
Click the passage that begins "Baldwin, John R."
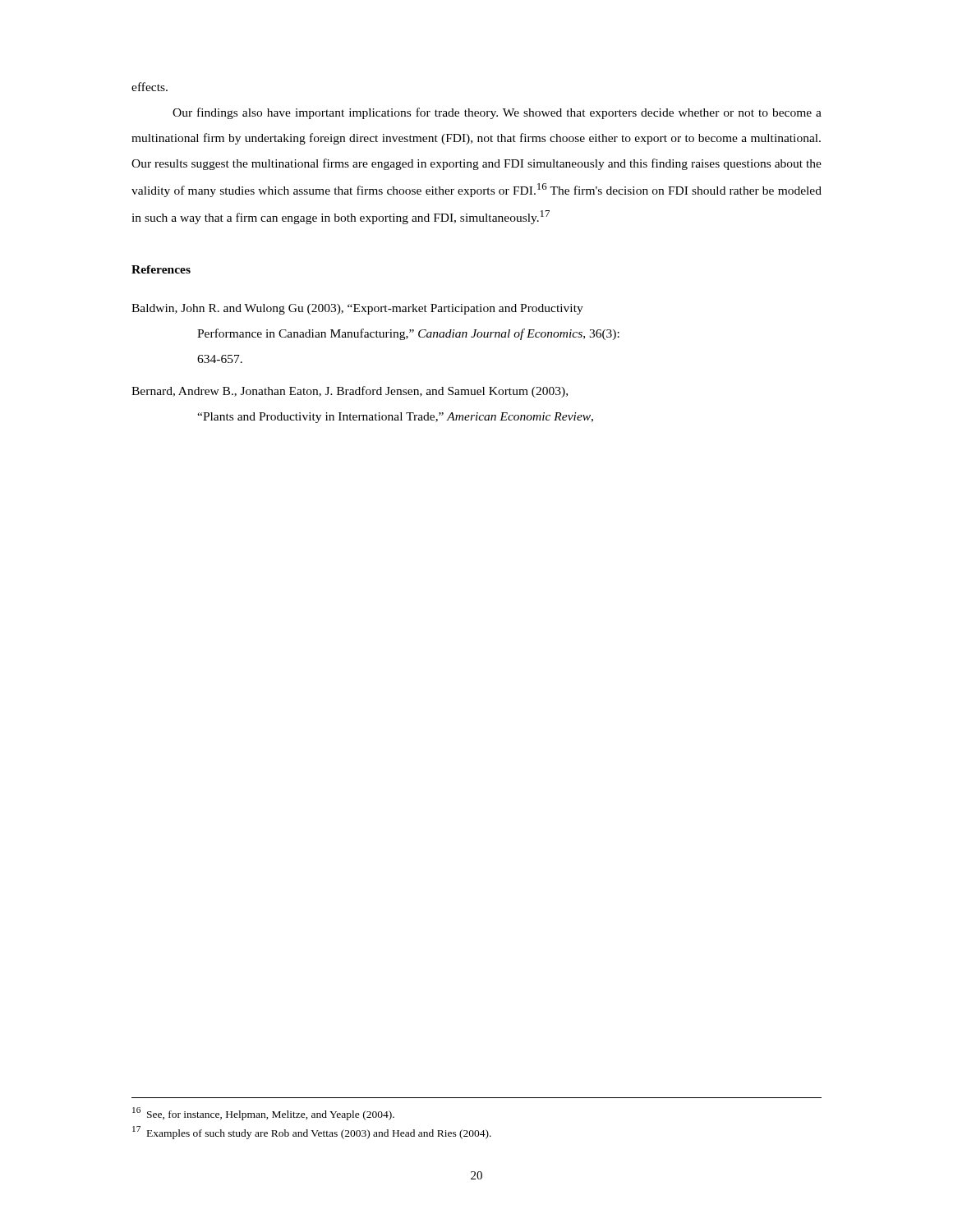point(476,336)
